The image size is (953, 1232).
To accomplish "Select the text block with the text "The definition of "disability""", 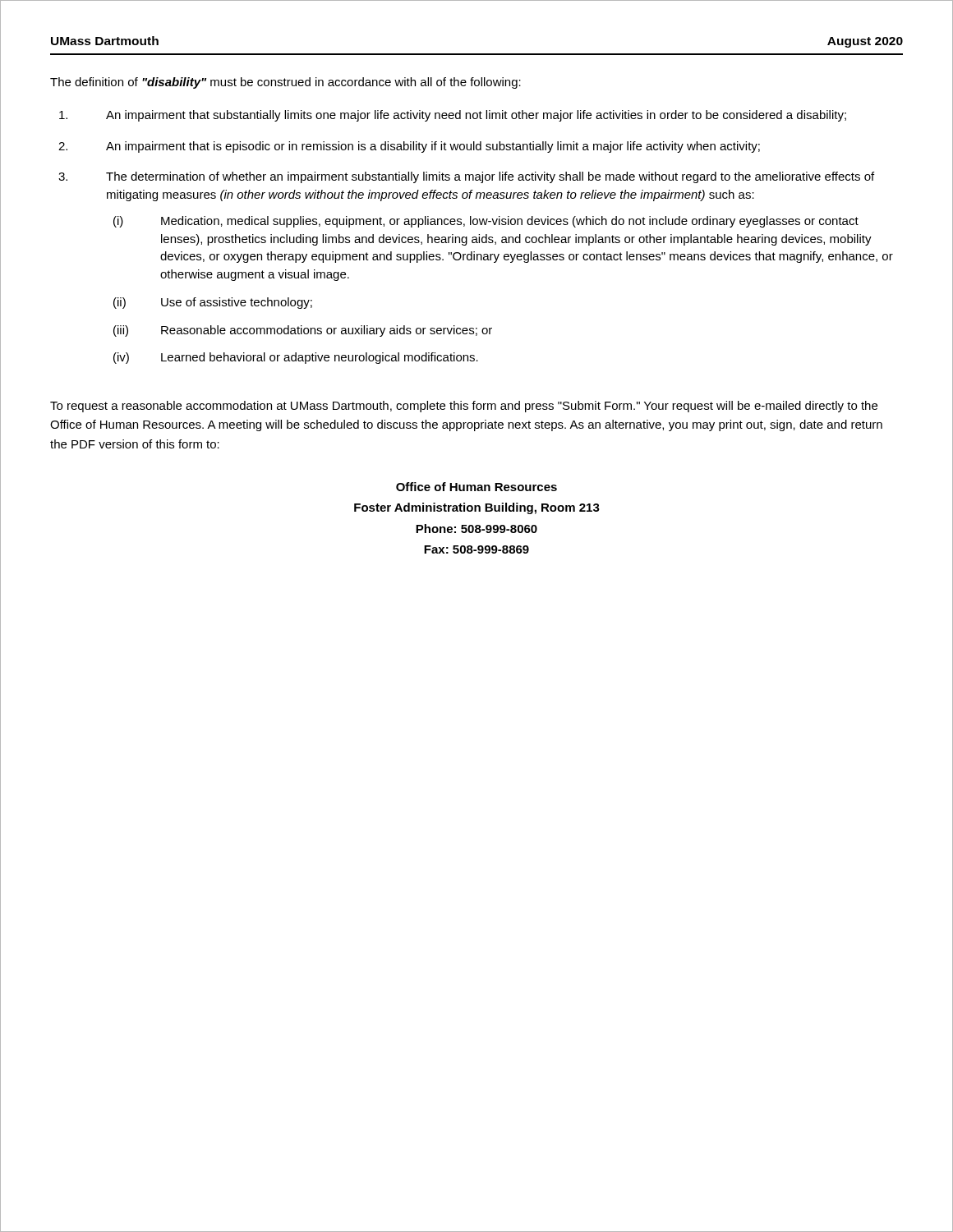I will click(x=286, y=82).
